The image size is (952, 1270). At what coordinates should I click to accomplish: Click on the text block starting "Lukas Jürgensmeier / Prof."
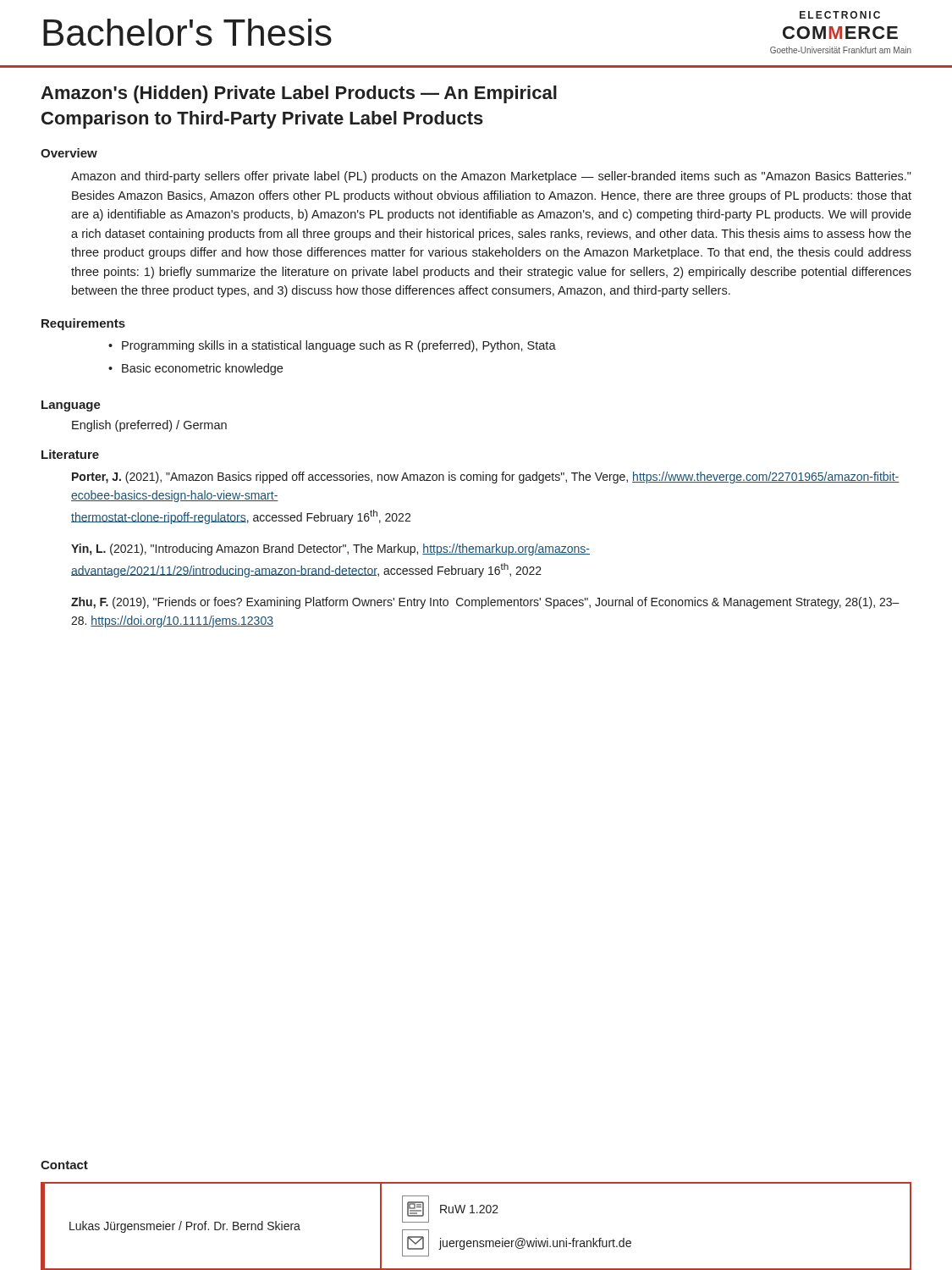point(184,1226)
